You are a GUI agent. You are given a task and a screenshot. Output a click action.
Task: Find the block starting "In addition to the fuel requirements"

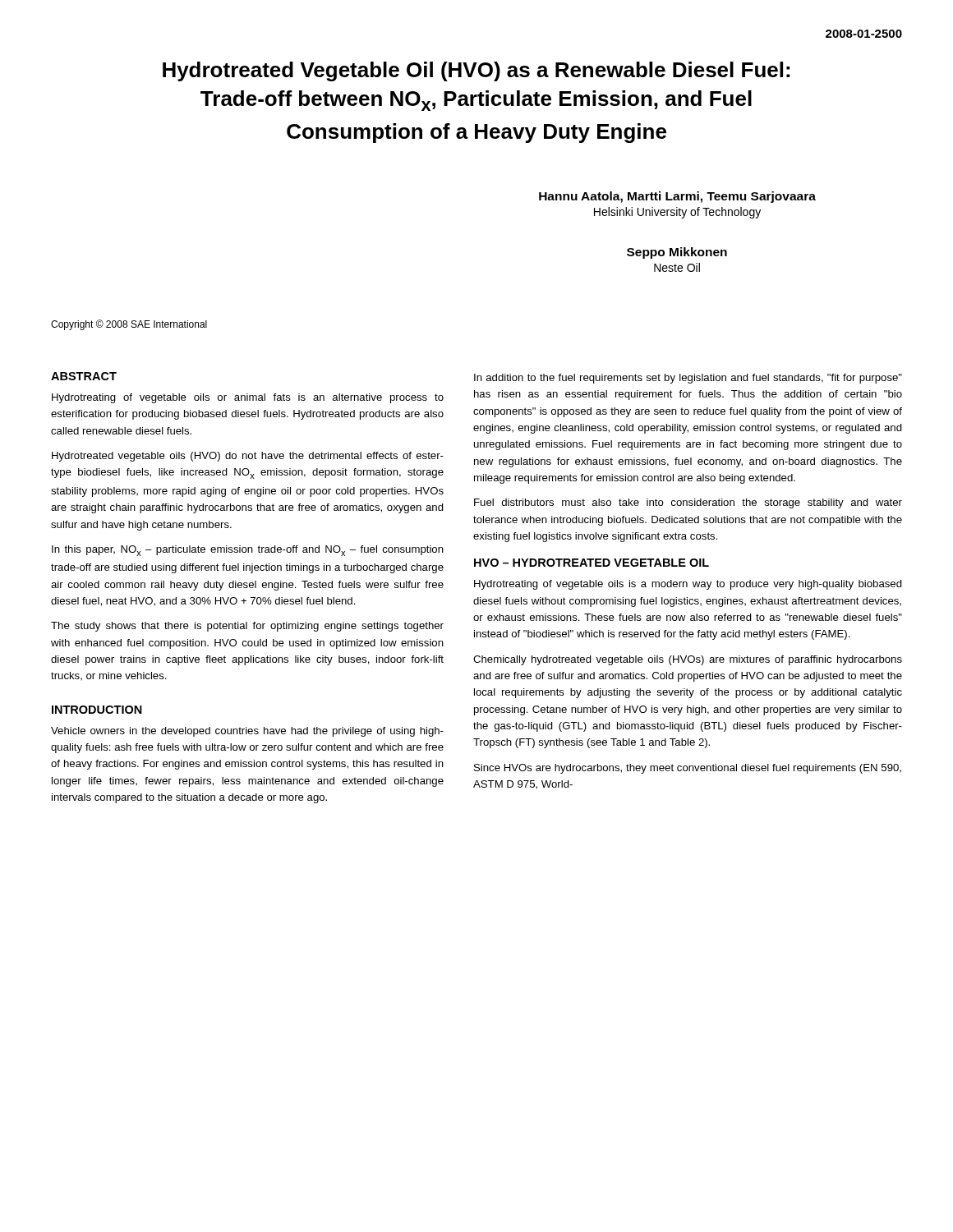pyautogui.click(x=688, y=457)
